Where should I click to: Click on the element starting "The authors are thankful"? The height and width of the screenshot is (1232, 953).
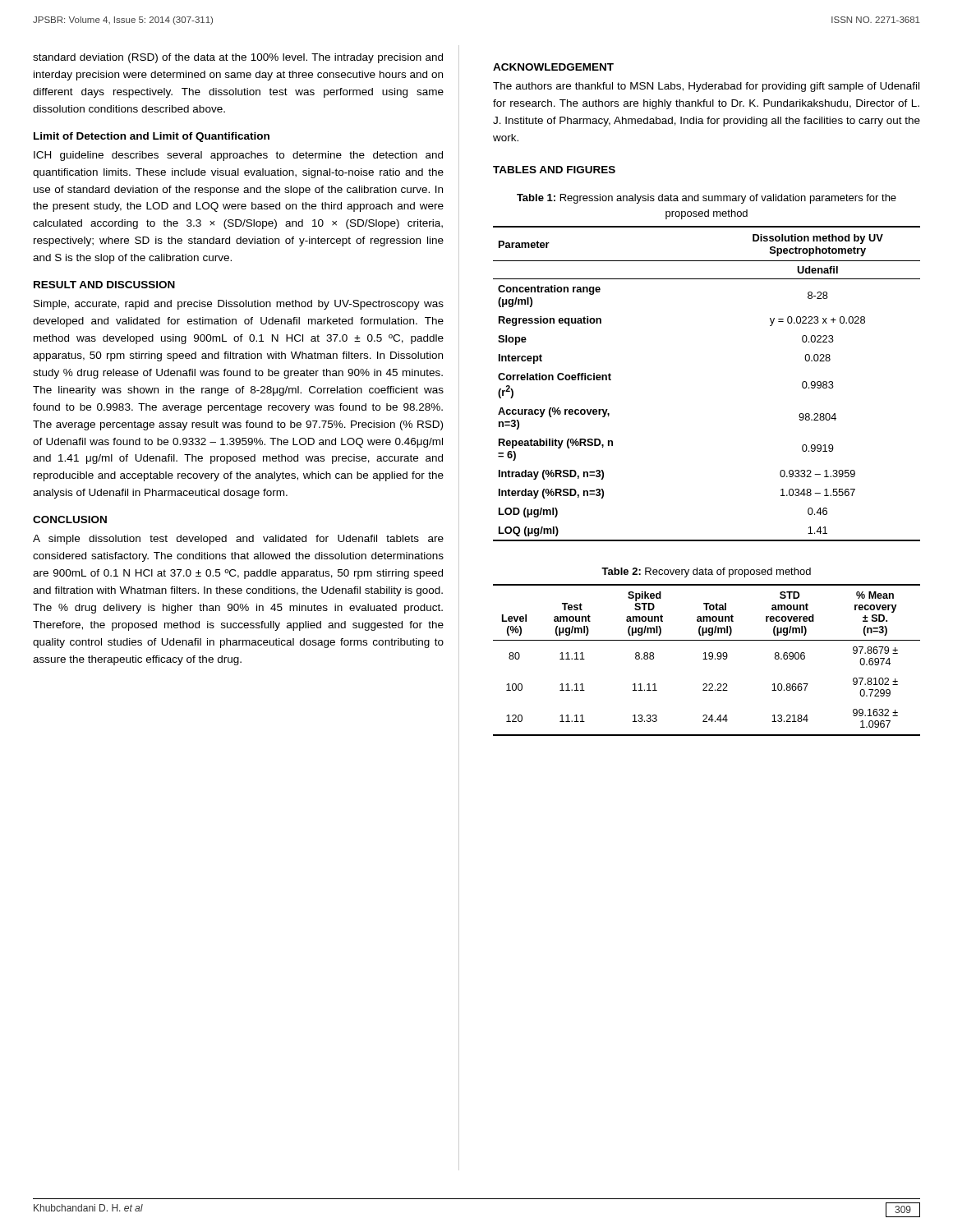click(707, 112)
